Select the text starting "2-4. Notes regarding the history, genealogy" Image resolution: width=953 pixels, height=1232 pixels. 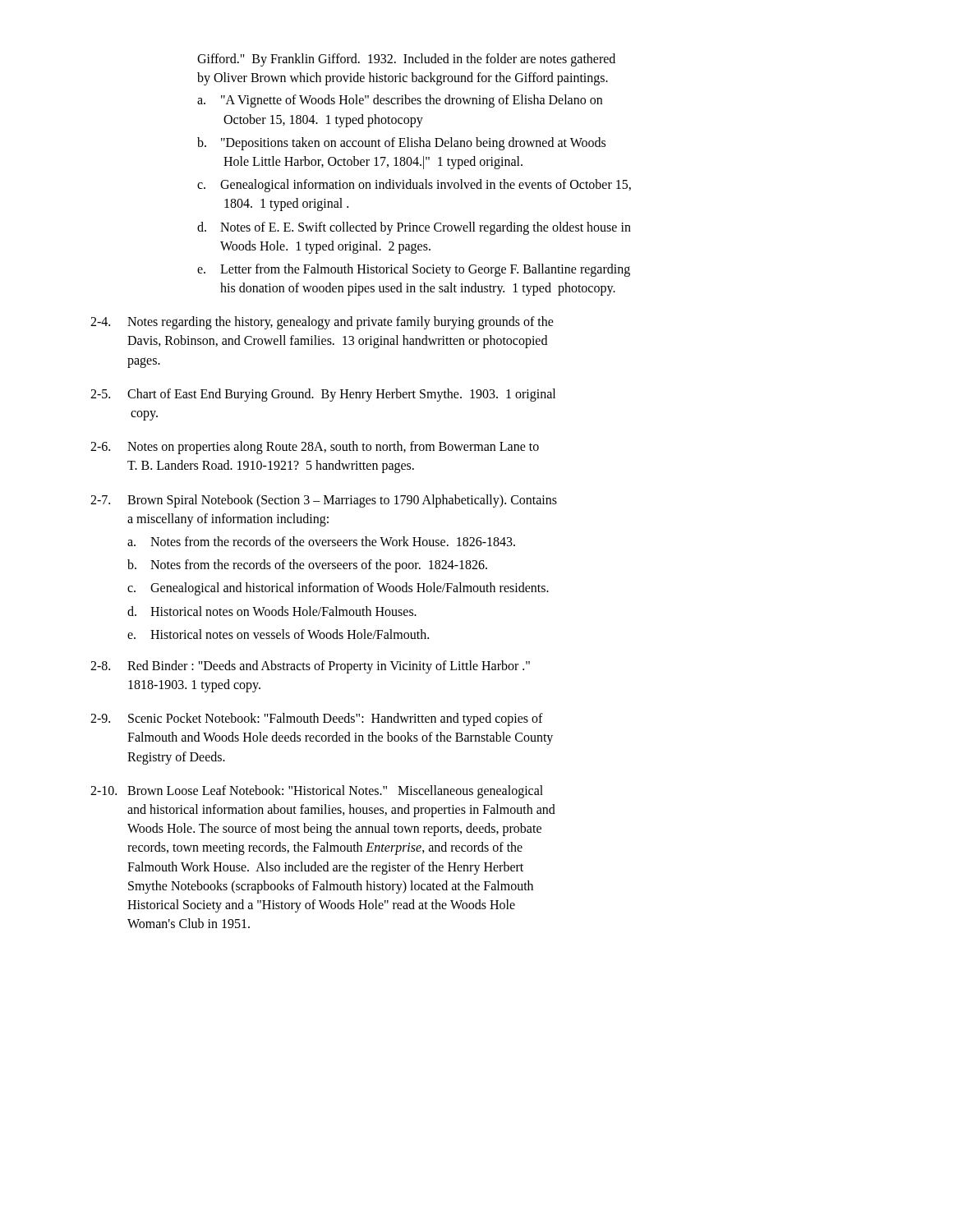pyautogui.click(x=485, y=341)
